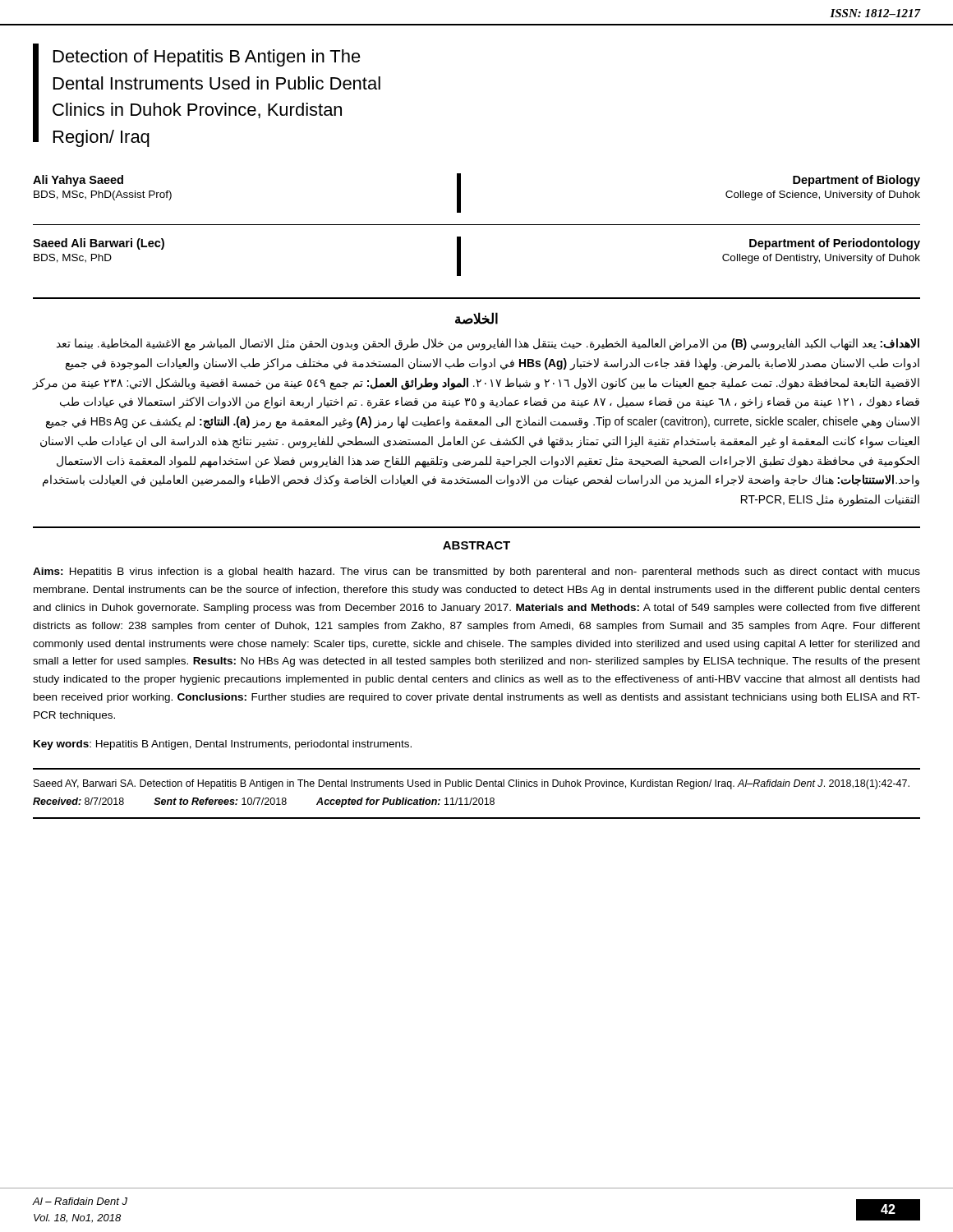The width and height of the screenshot is (953, 1232).
Task: Find the block on this page that starts "Department of Periodontology College of Dentistry, University of"
Action: 835,244
